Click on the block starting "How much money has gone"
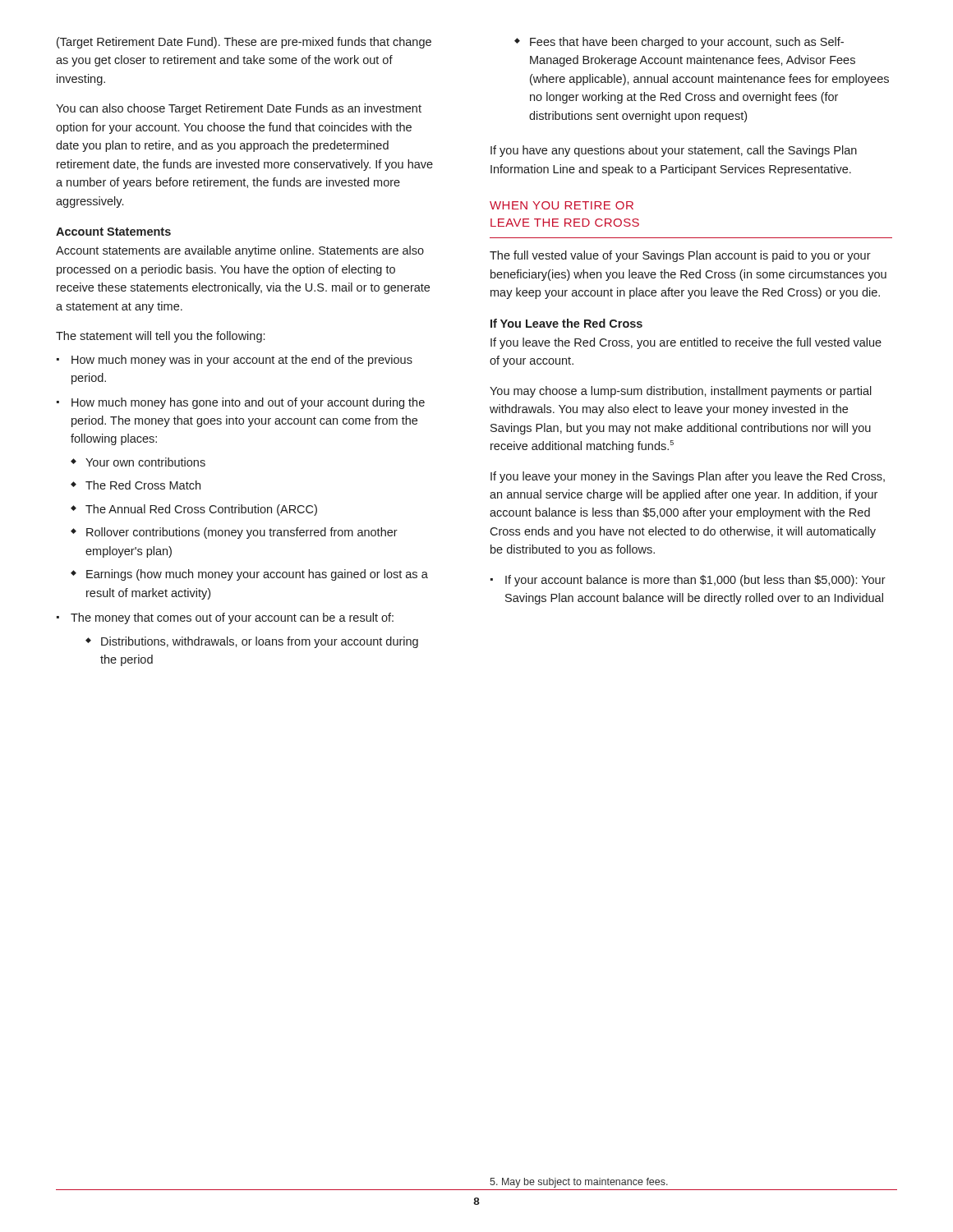 252,499
